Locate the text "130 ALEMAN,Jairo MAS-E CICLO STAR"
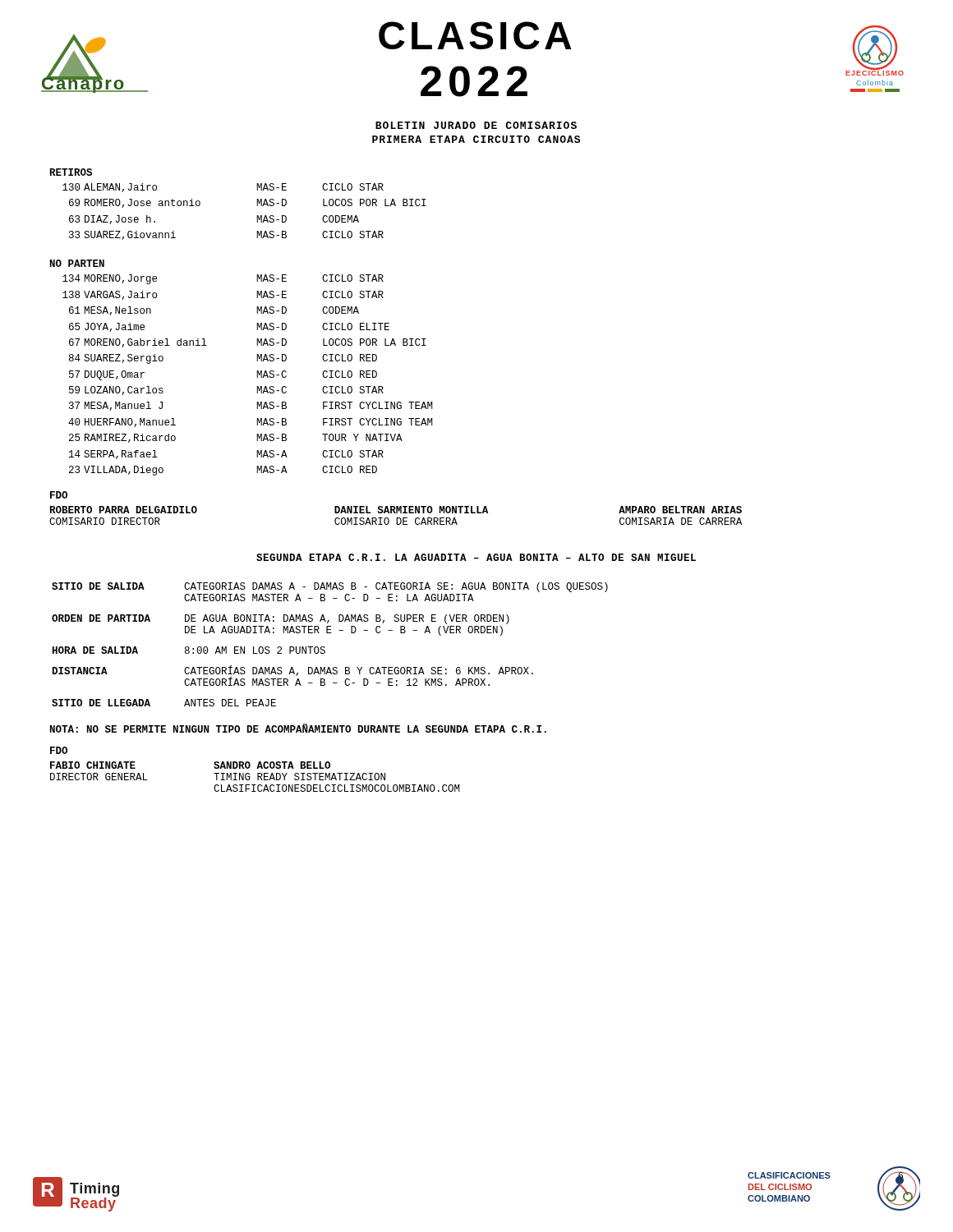953x1232 pixels. pos(110,188)
